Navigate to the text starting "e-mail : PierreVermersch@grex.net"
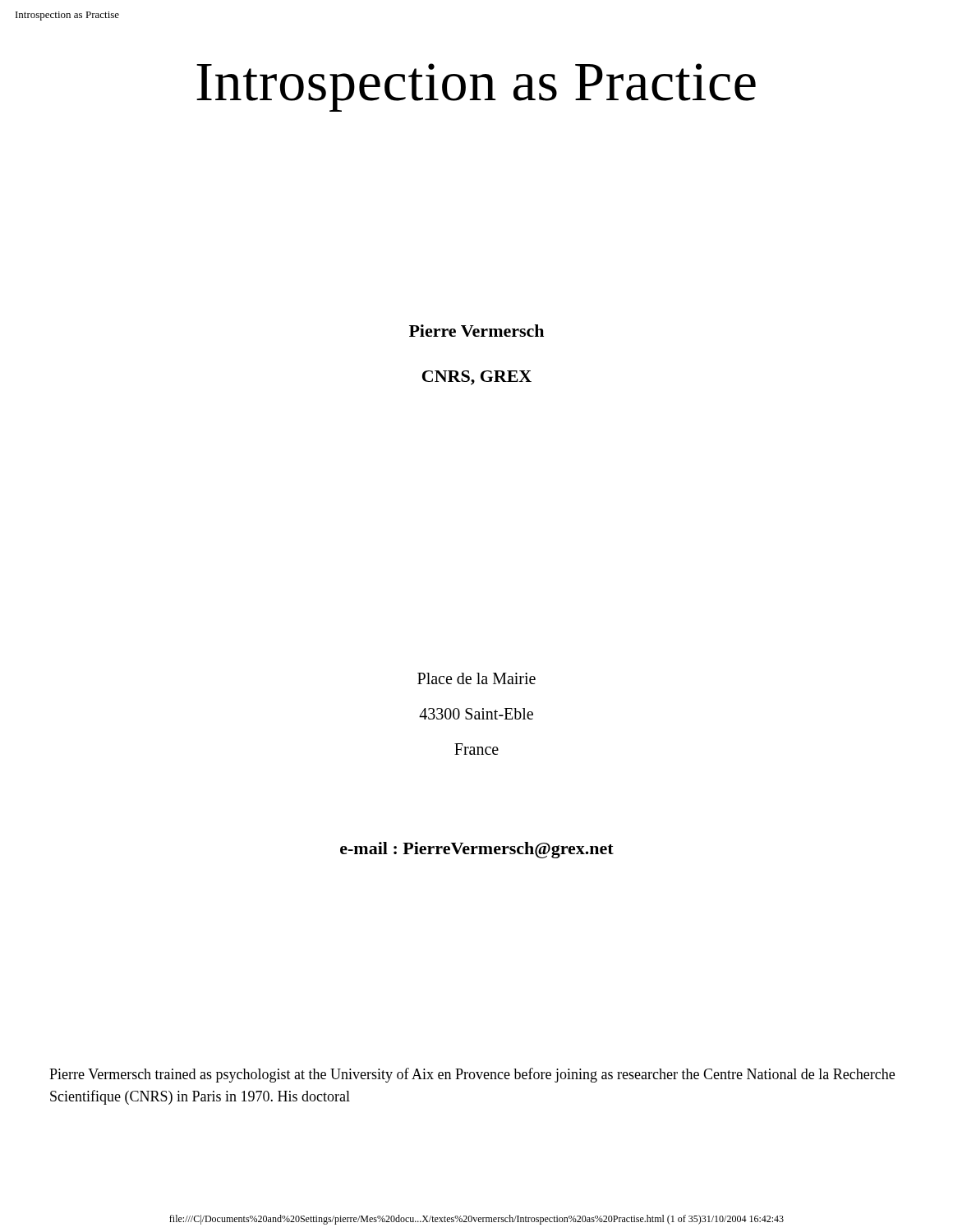 (476, 848)
